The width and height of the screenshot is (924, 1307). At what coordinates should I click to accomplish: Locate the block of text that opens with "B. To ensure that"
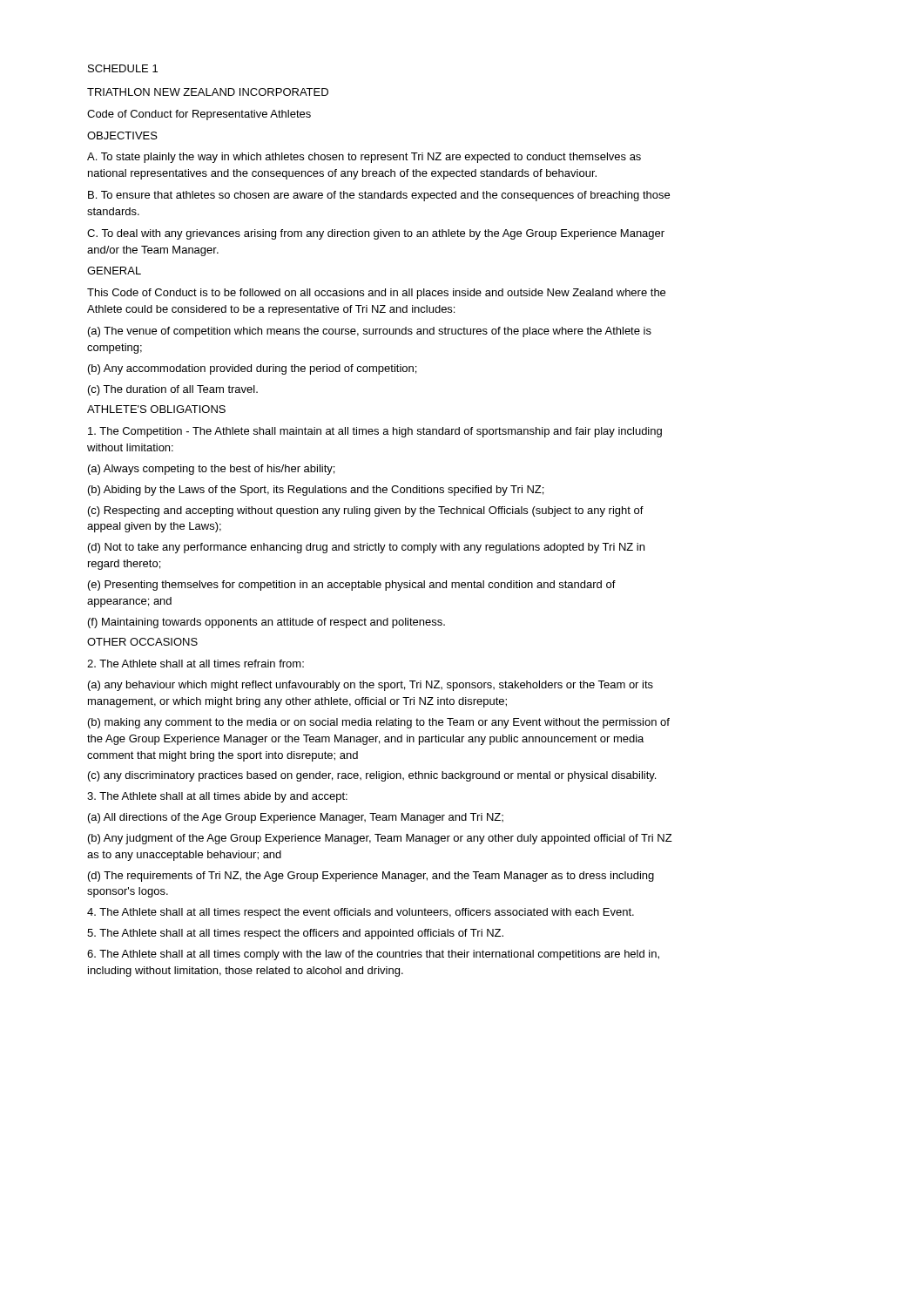tap(383, 204)
